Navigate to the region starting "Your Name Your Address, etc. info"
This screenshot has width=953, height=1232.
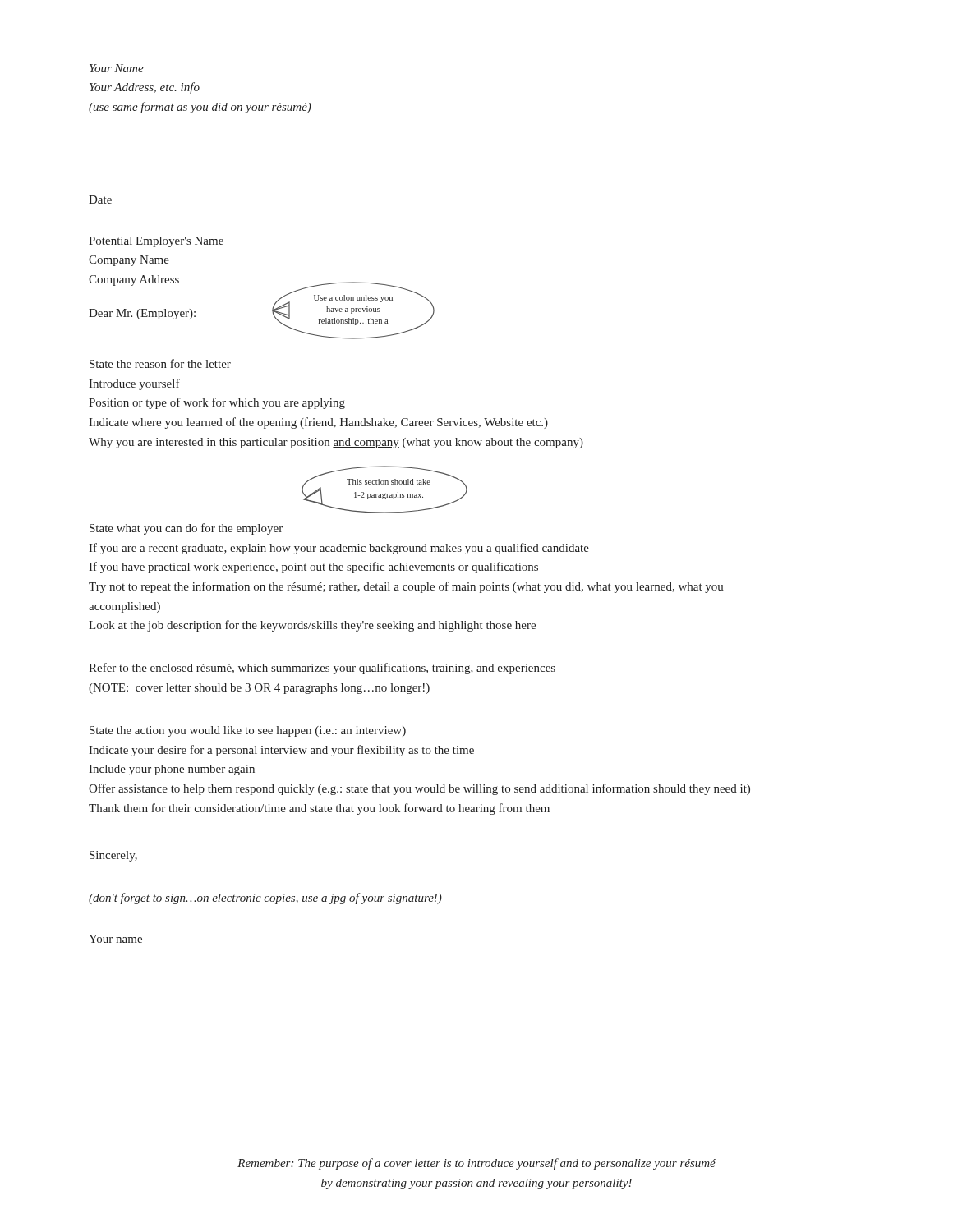(x=200, y=87)
